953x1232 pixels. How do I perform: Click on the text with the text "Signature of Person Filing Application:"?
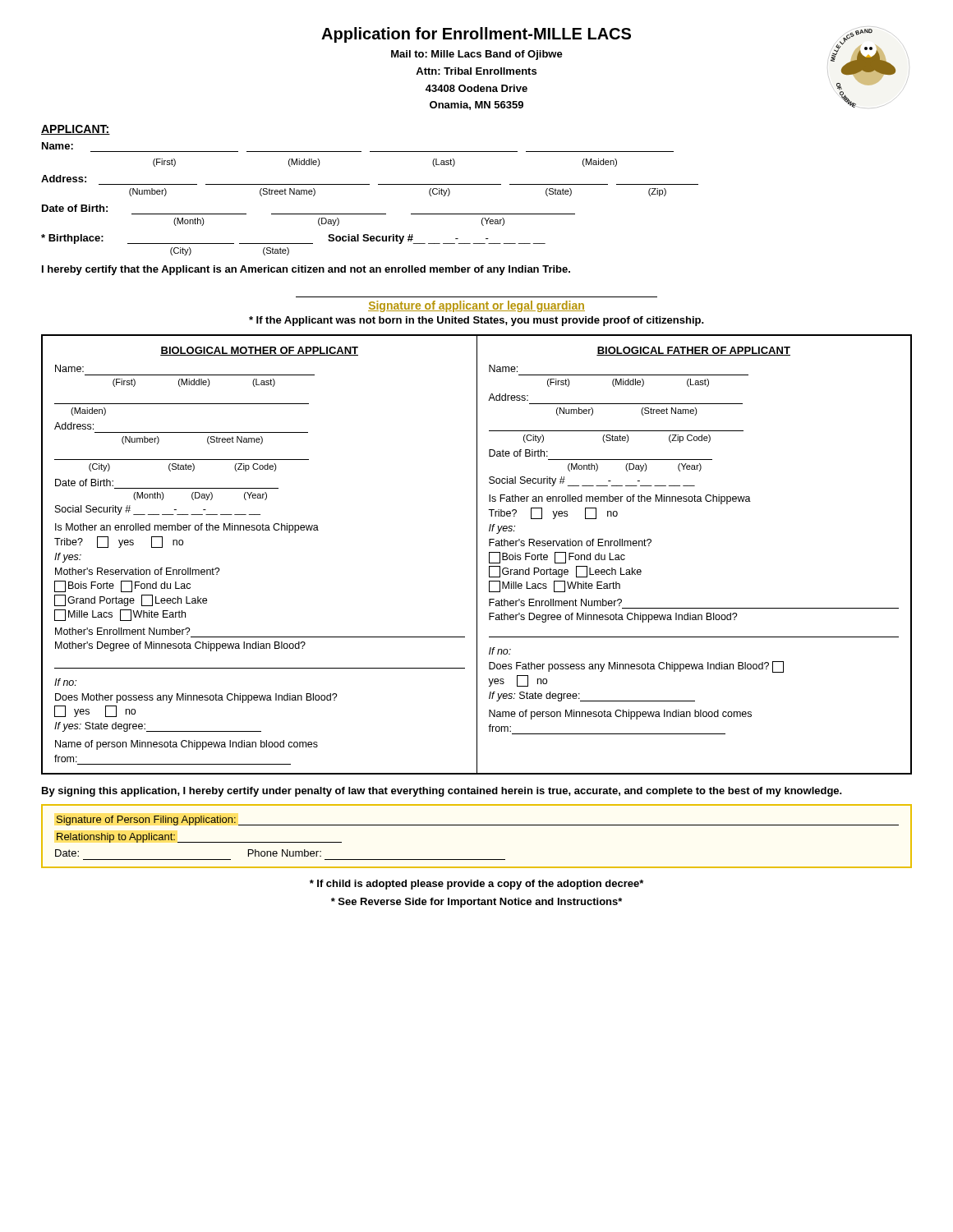pyautogui.click(x=476, y=819)
